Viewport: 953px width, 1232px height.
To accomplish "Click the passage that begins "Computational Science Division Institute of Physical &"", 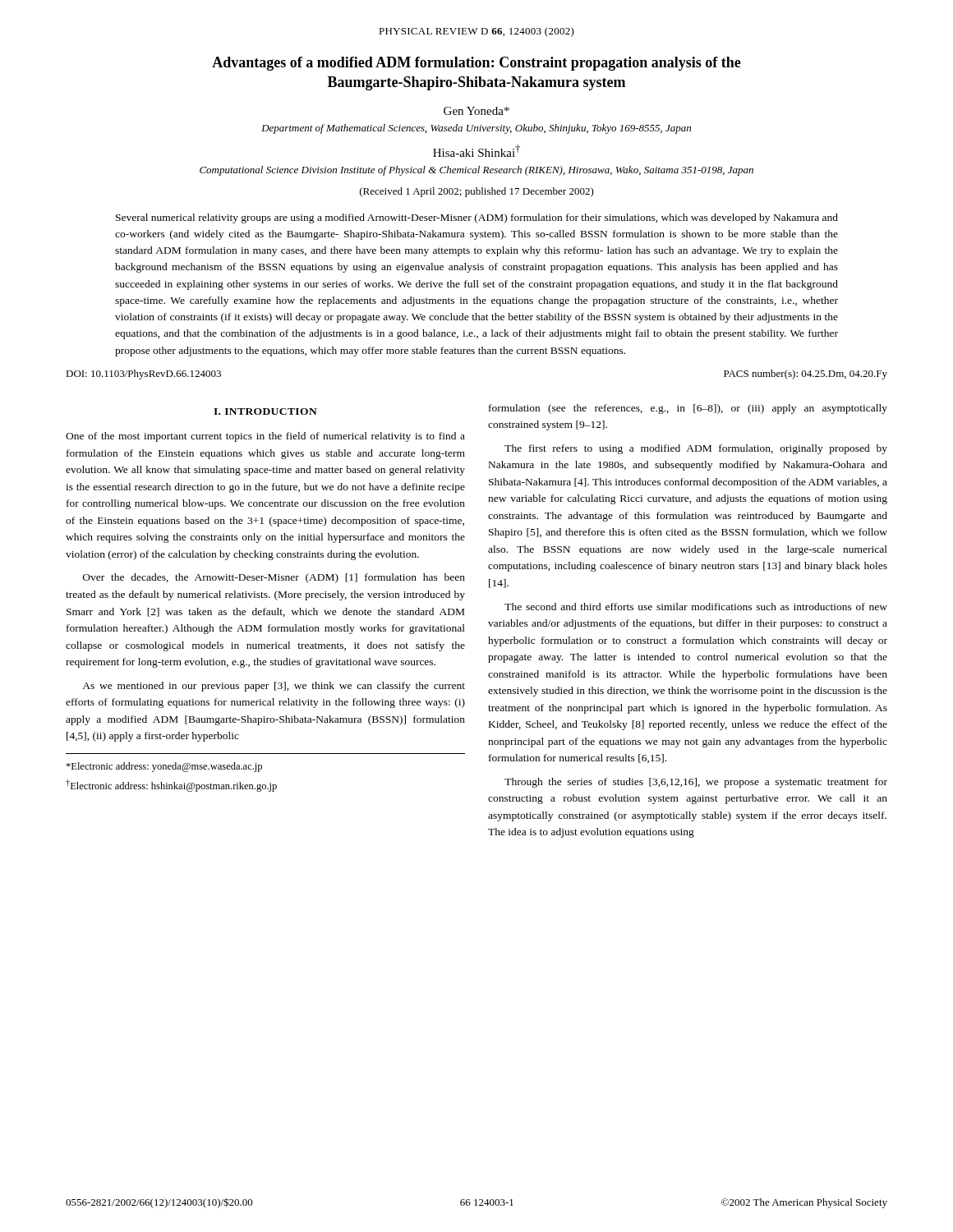I will (476, 169).
